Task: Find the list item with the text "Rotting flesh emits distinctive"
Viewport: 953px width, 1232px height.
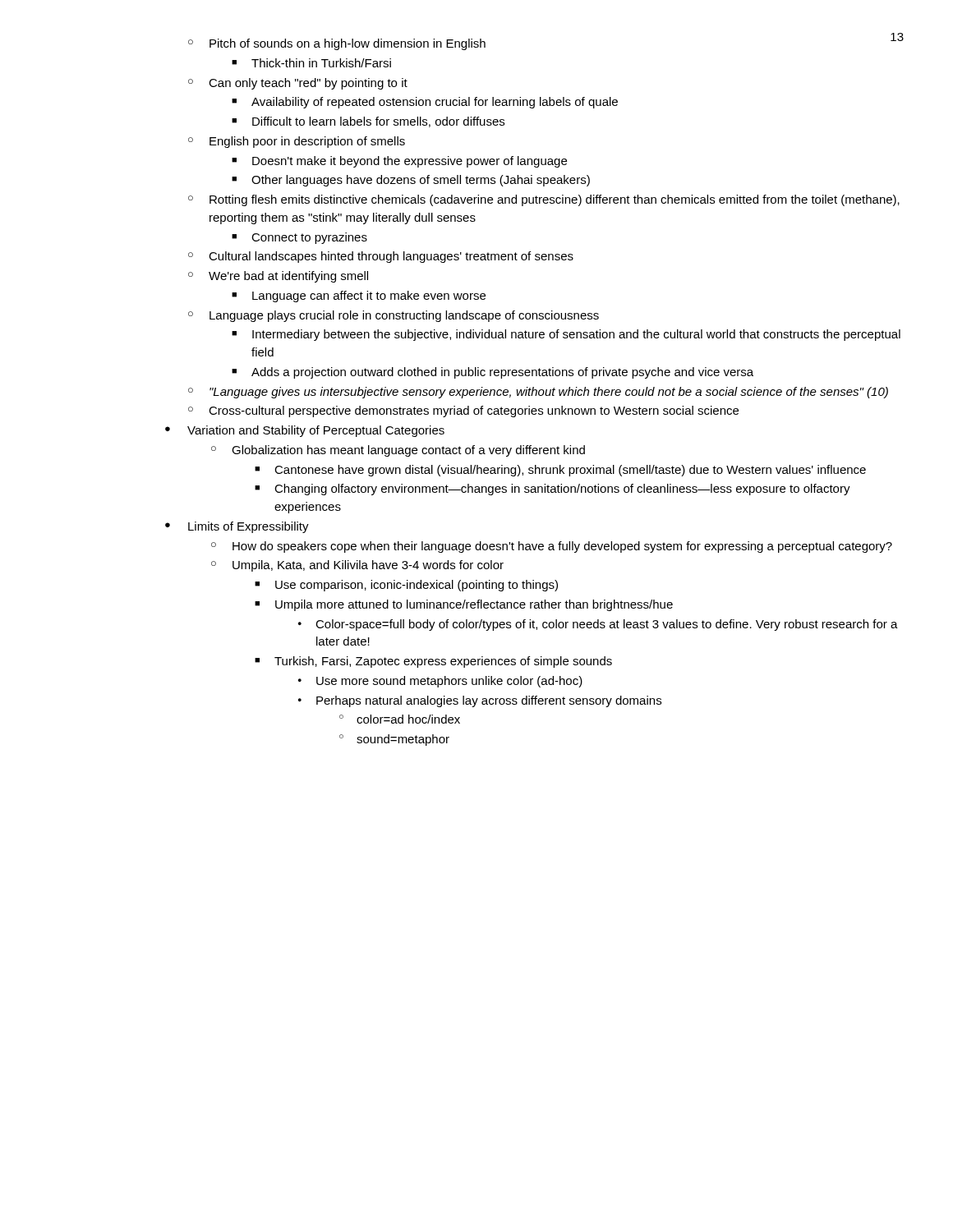Action: [x=555, y=200]
